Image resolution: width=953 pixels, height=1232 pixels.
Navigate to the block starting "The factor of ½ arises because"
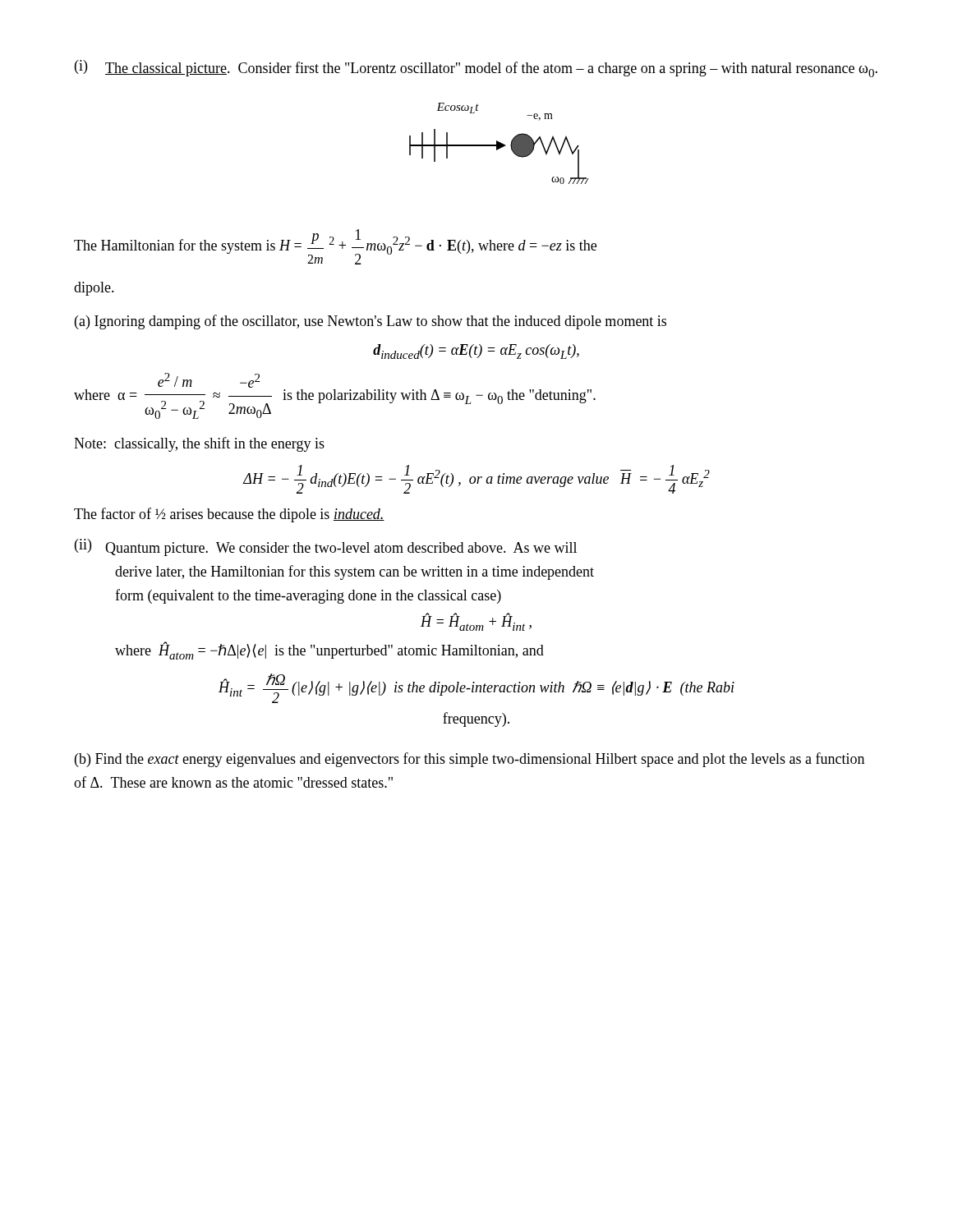tap(229, 514)
